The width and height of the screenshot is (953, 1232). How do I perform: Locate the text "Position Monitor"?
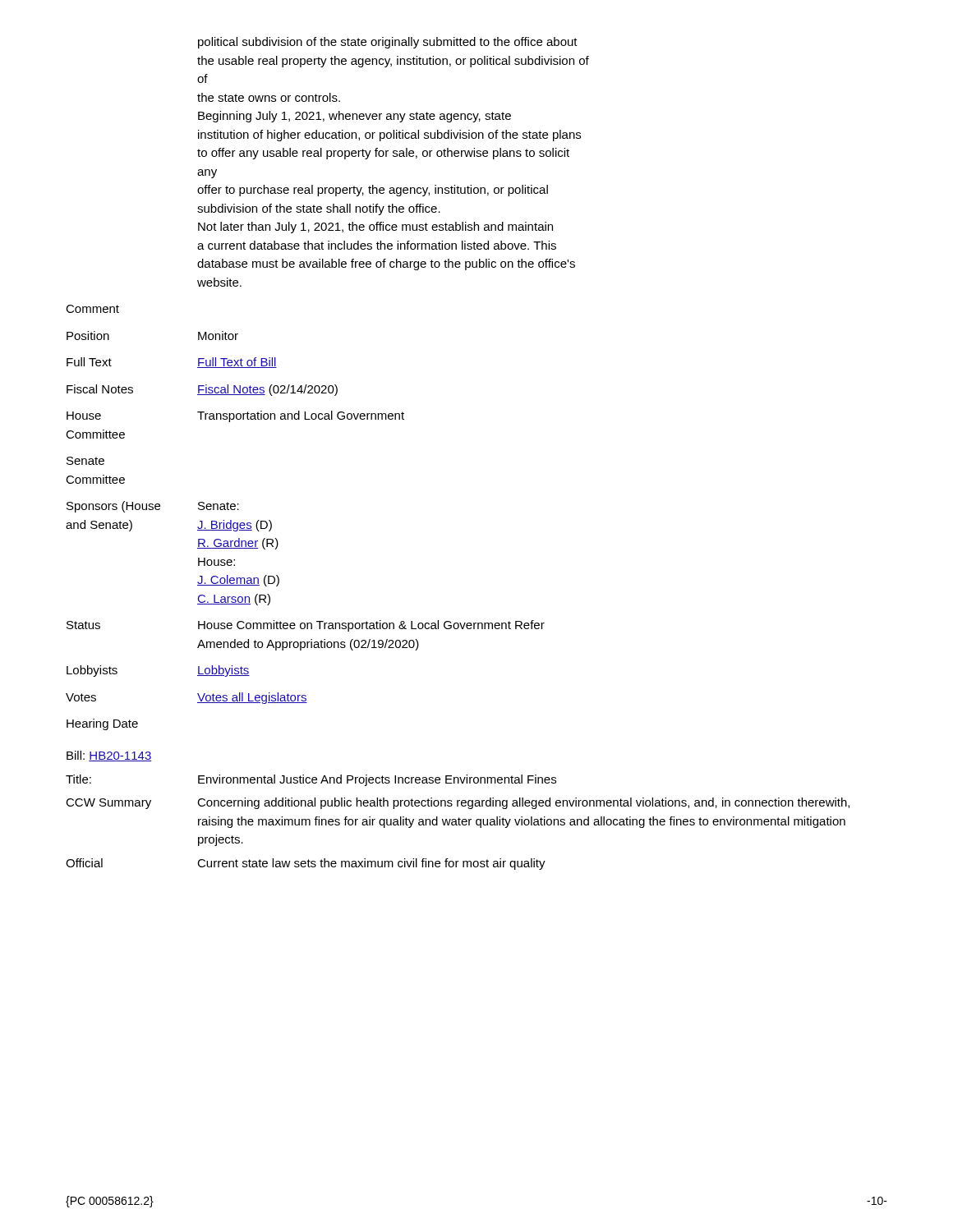click(87, 336)
